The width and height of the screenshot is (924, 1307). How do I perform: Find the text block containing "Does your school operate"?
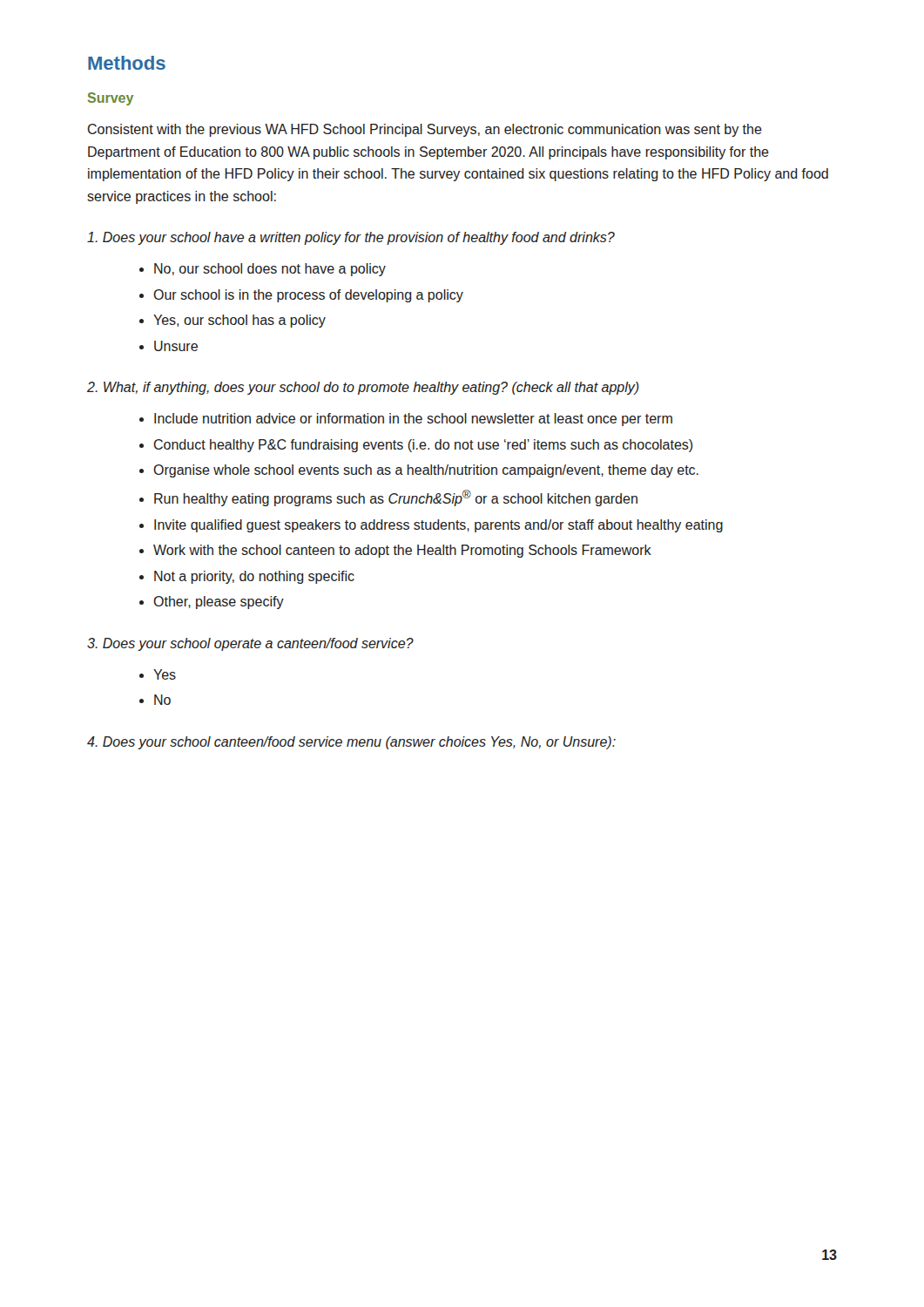click(250, 644)
